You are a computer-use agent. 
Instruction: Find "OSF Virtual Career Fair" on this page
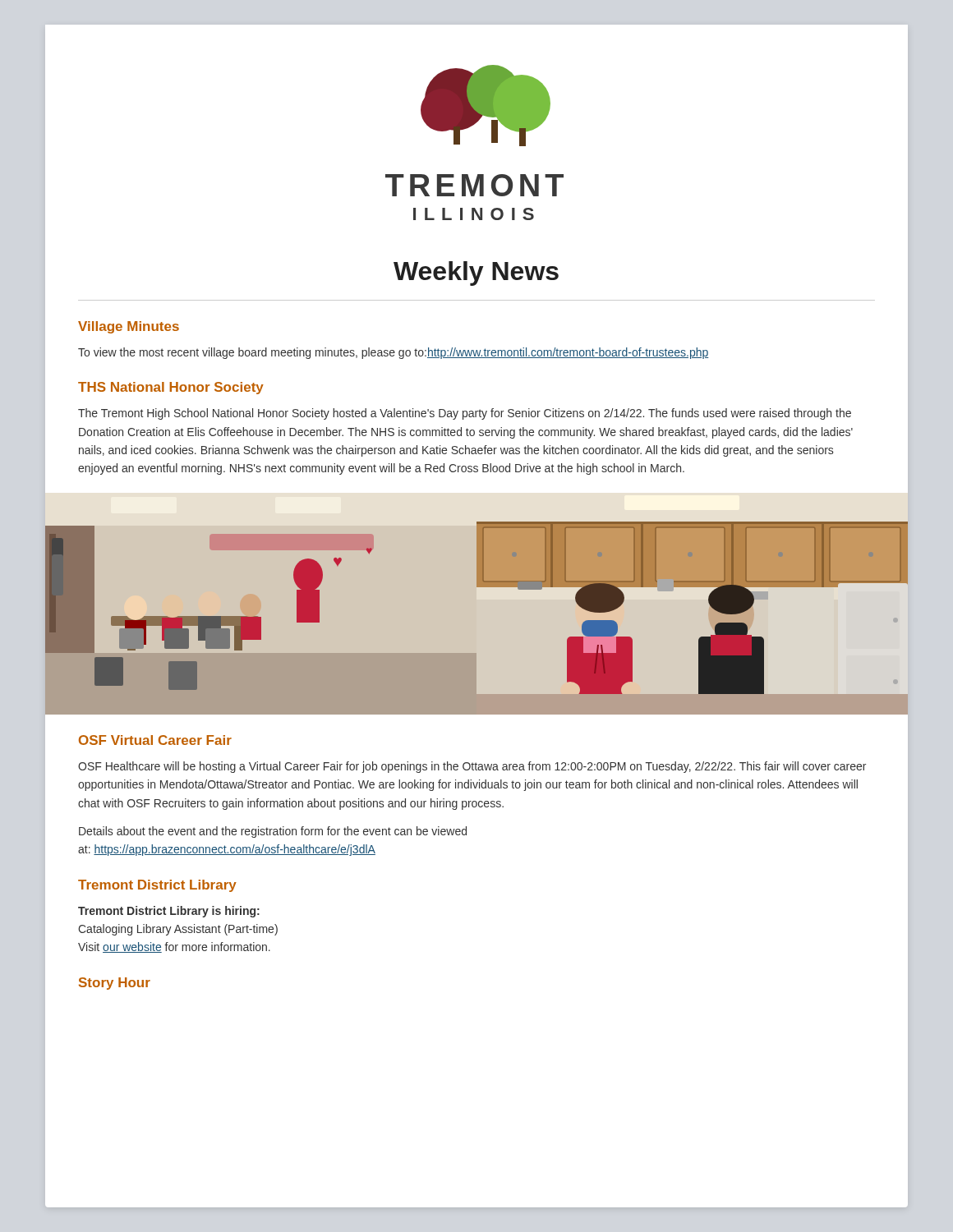(155, 740)
